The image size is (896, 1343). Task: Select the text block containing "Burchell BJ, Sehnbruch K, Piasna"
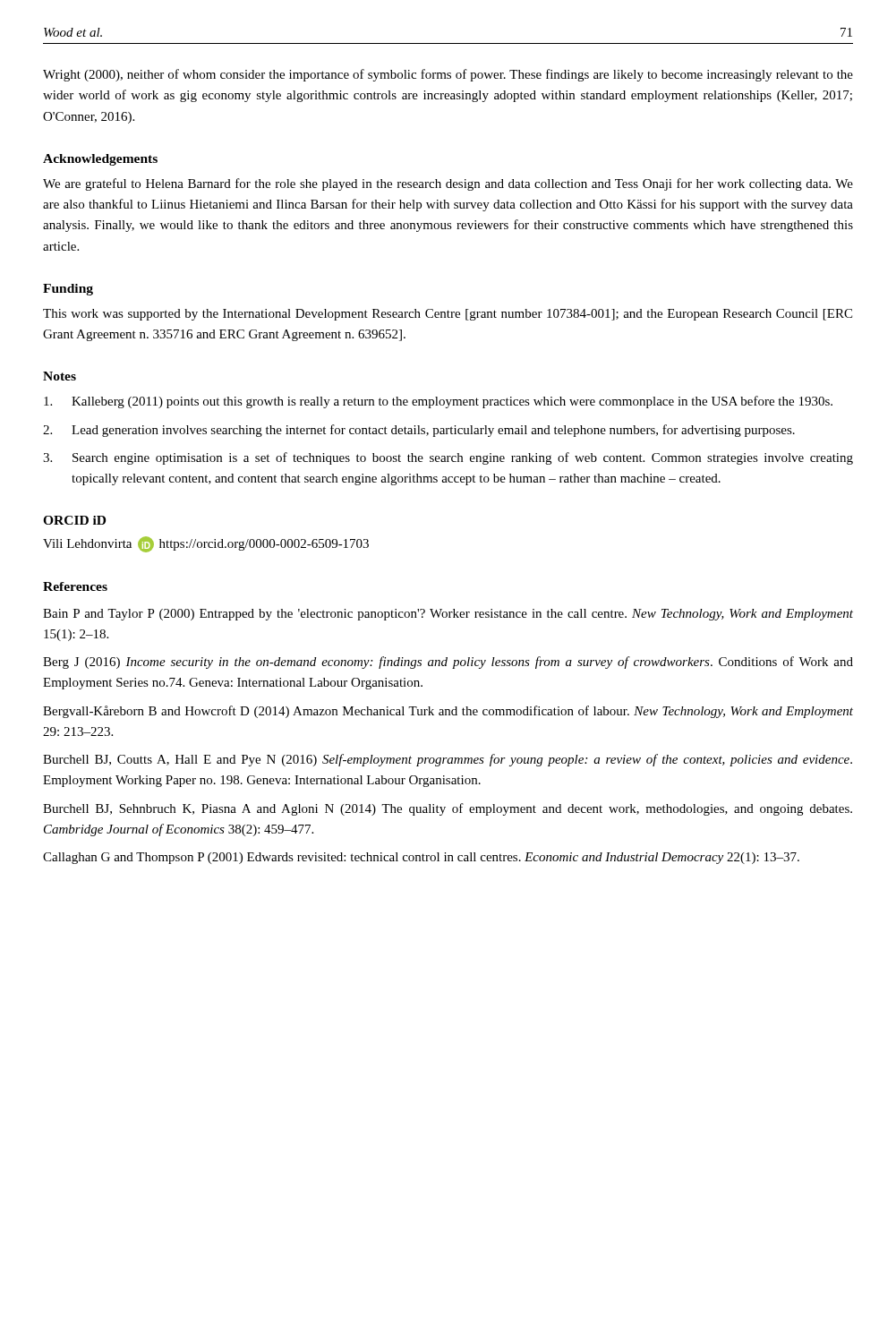coord(448,818)
